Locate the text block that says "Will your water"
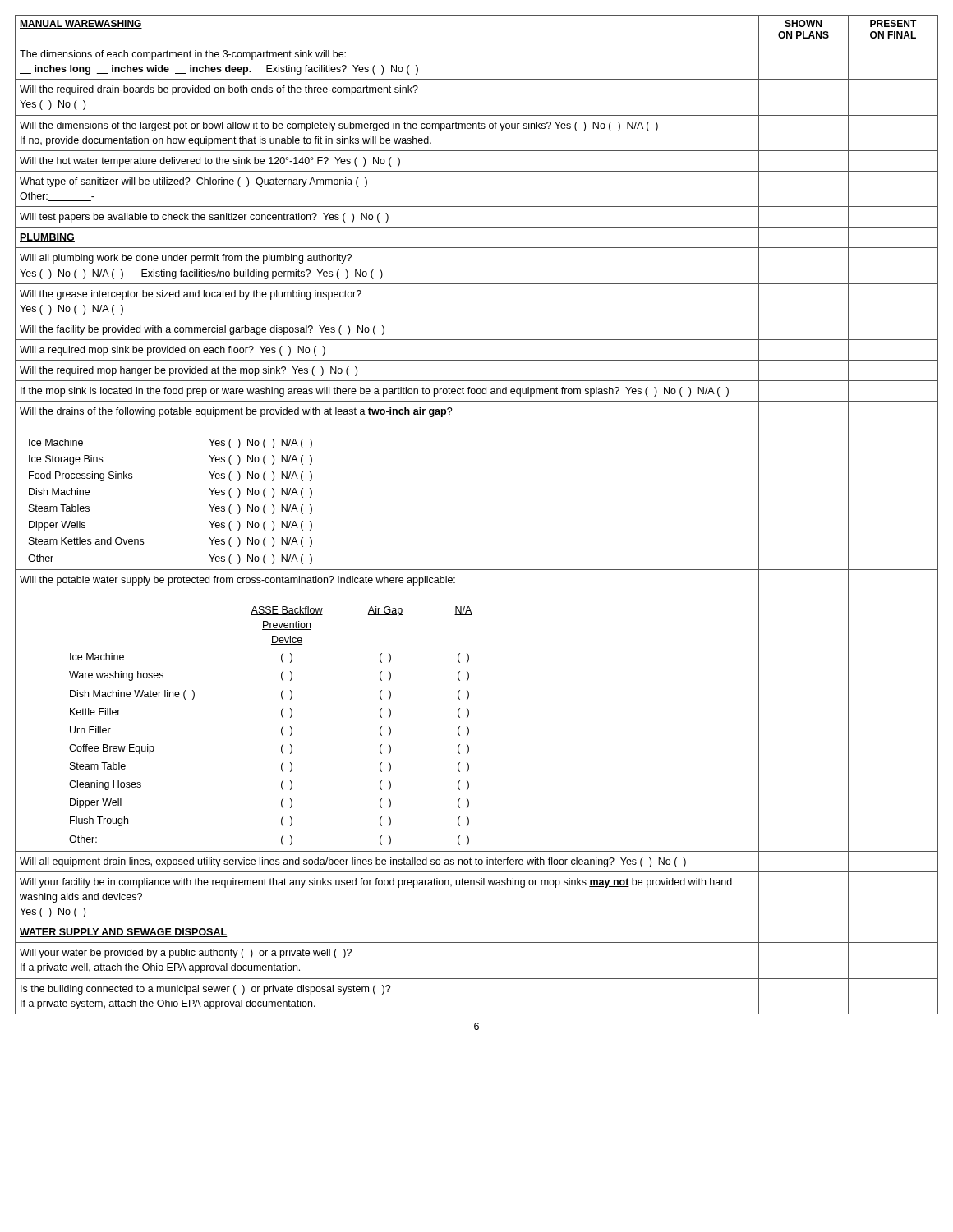Viewport: 953px width, 1232px height. tap(186, 960)
